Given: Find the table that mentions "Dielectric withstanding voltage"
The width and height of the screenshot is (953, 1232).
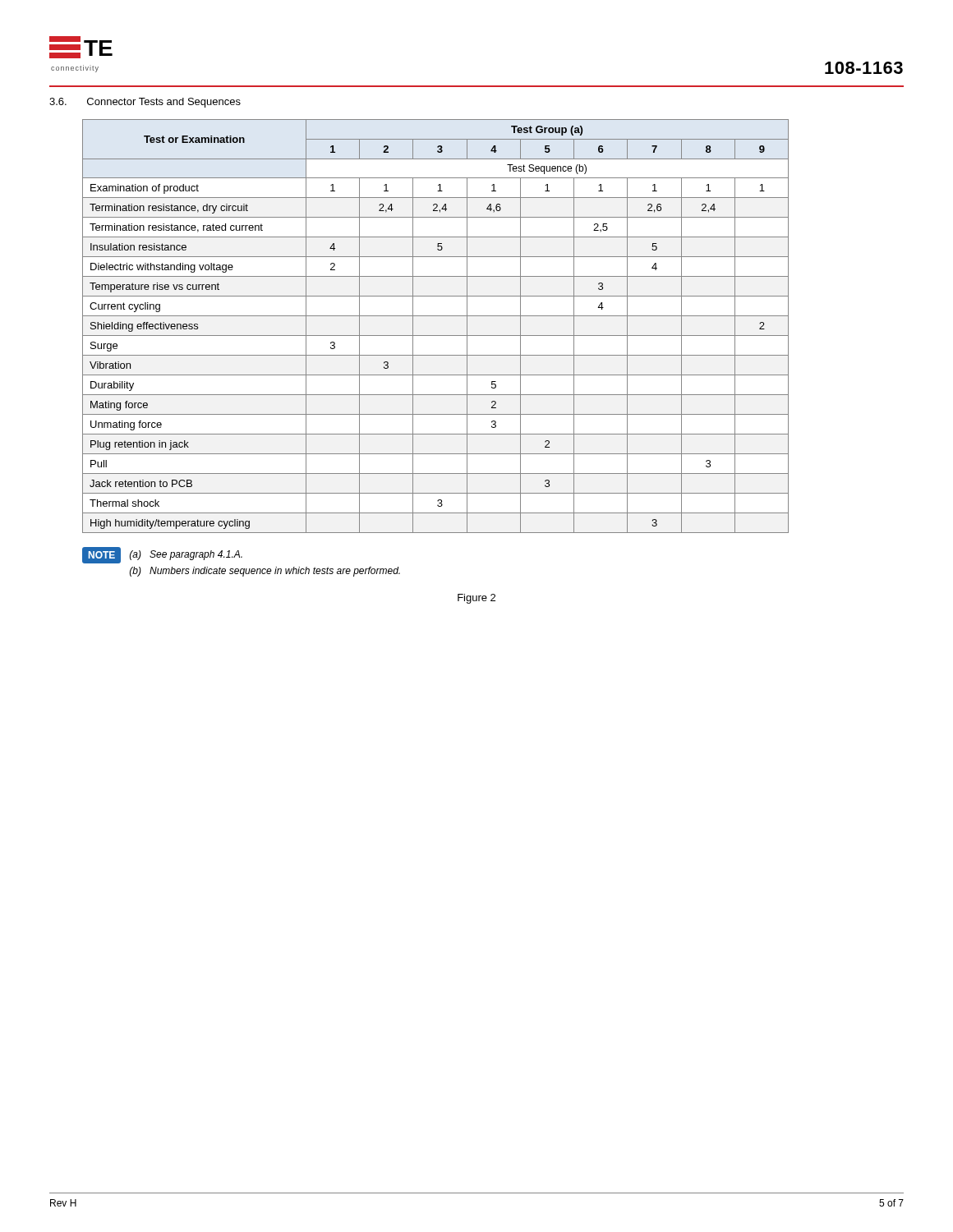Looking at the screenshot, I should coord(476,326).
